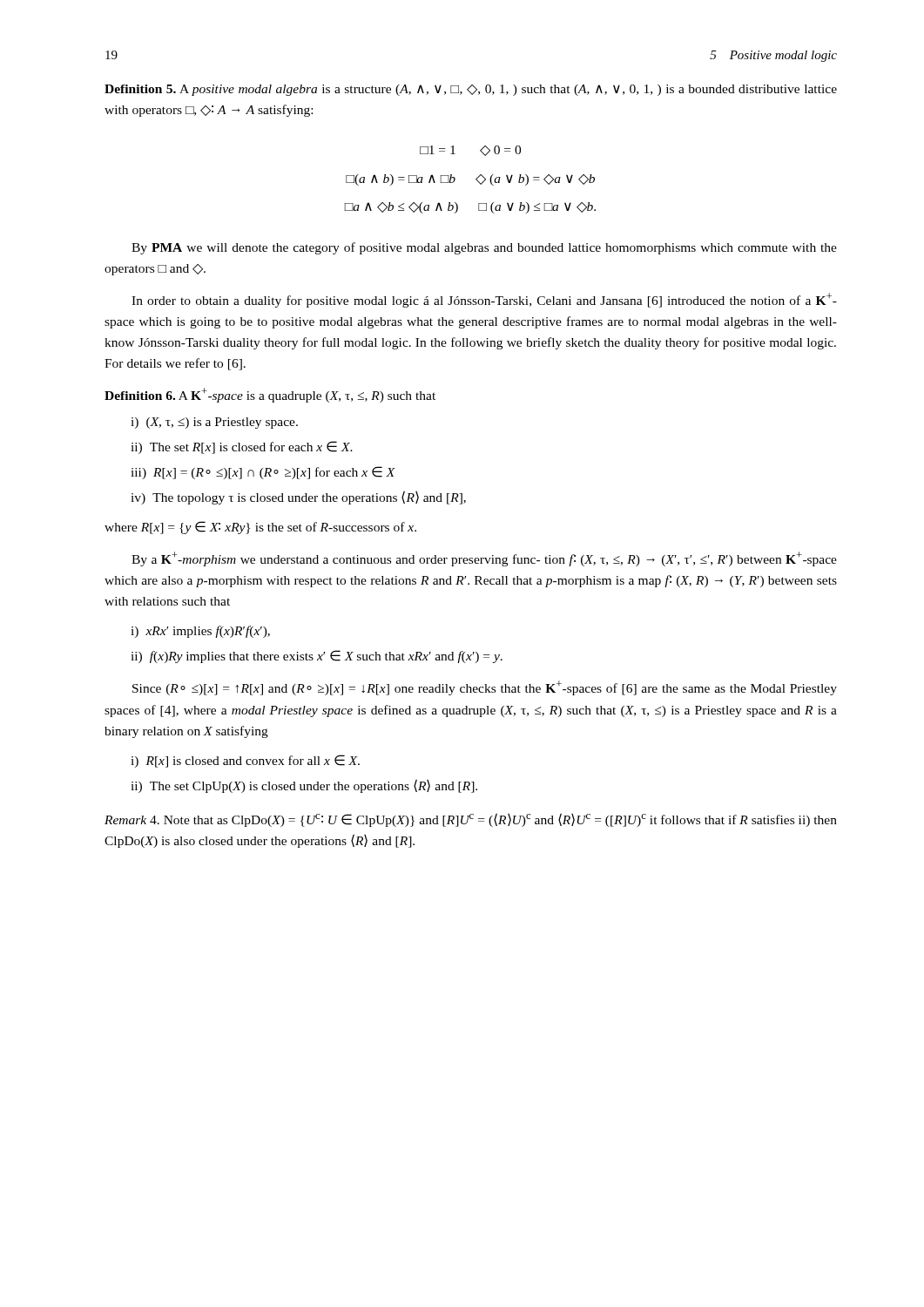Locate the text block that says "where R[x] ="
Viewport: 924px width, 1307px height.
(260, 528)
